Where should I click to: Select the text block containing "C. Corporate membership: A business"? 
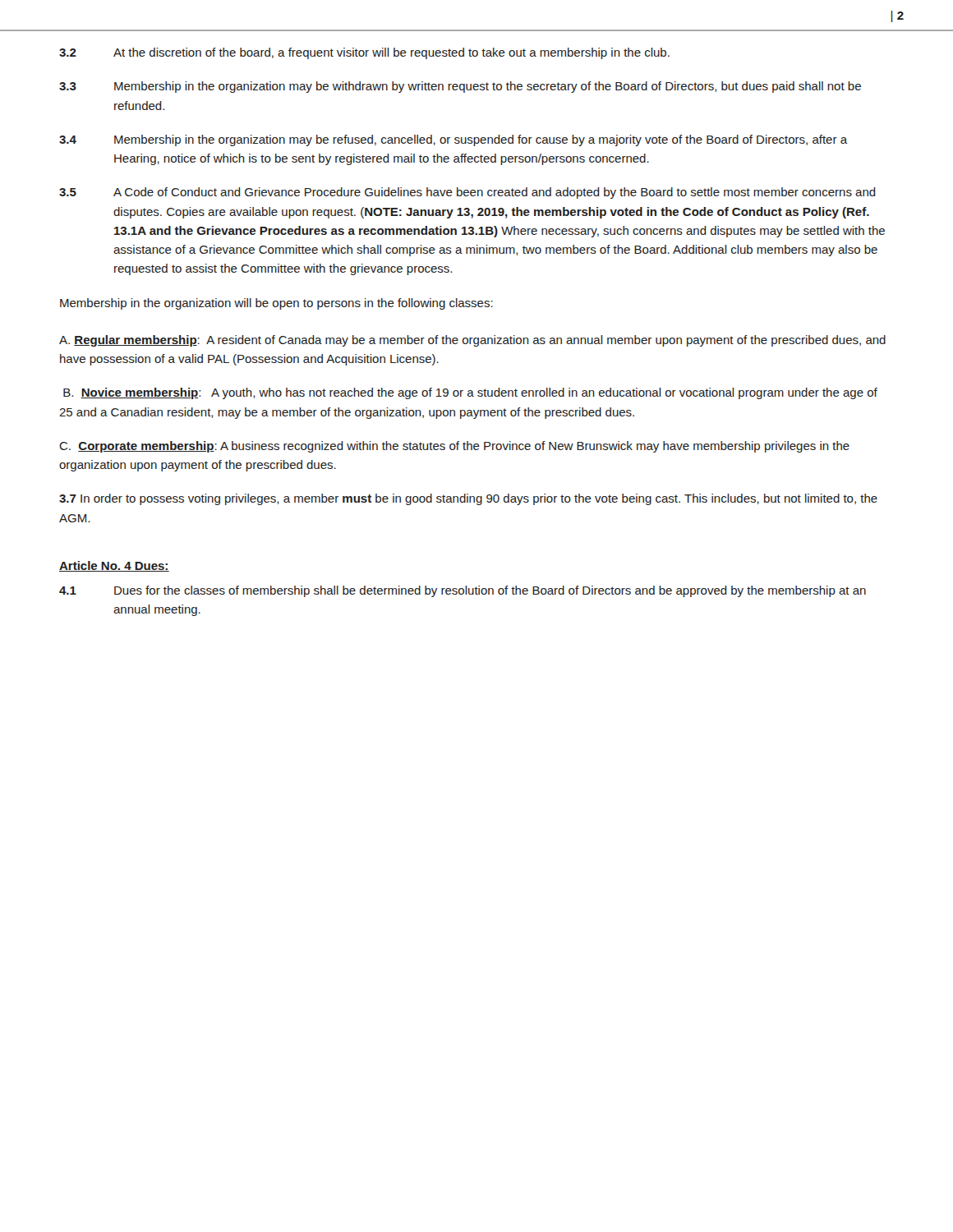454,455
